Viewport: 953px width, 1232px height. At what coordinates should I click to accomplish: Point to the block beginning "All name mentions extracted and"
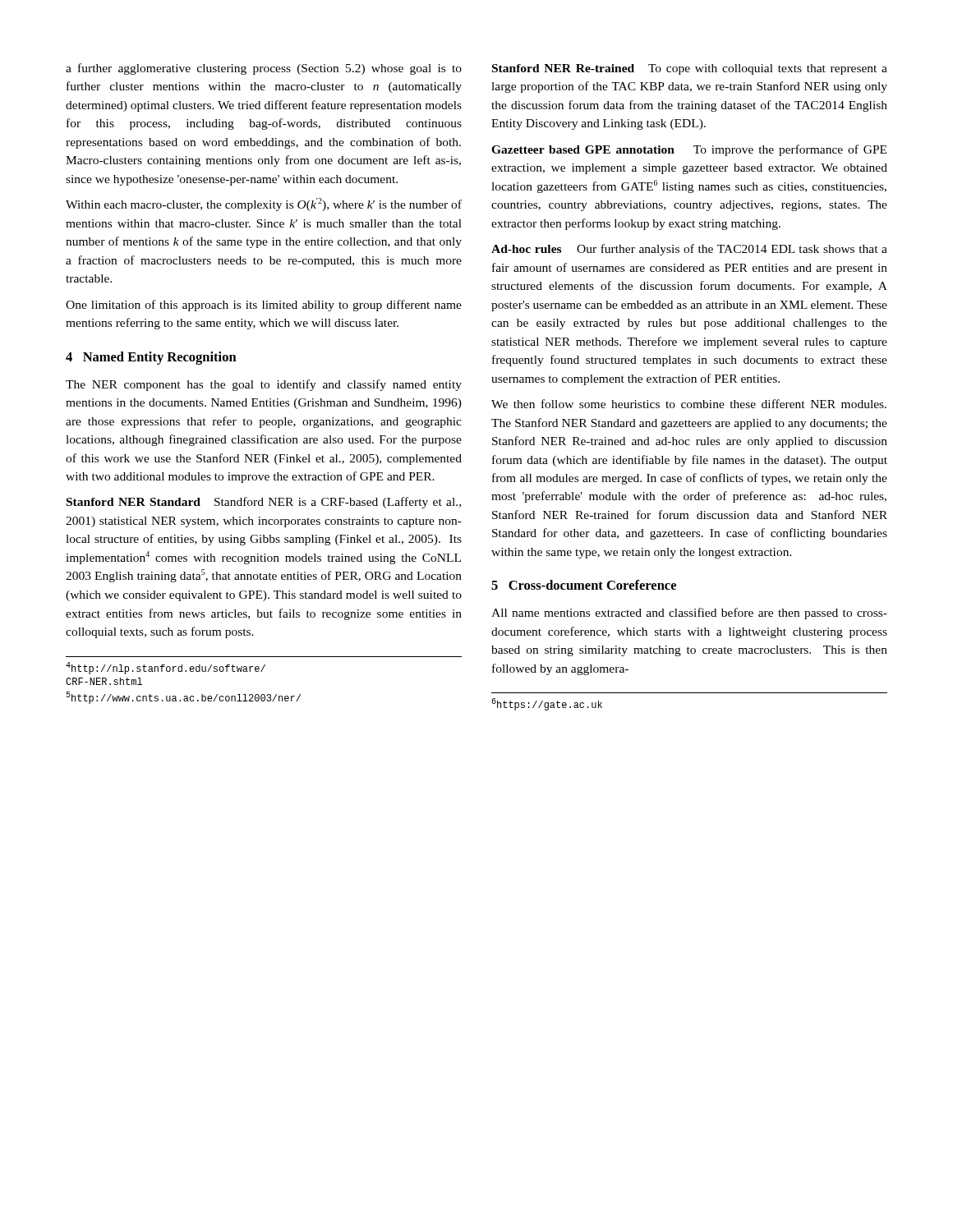tap(689, 641)
